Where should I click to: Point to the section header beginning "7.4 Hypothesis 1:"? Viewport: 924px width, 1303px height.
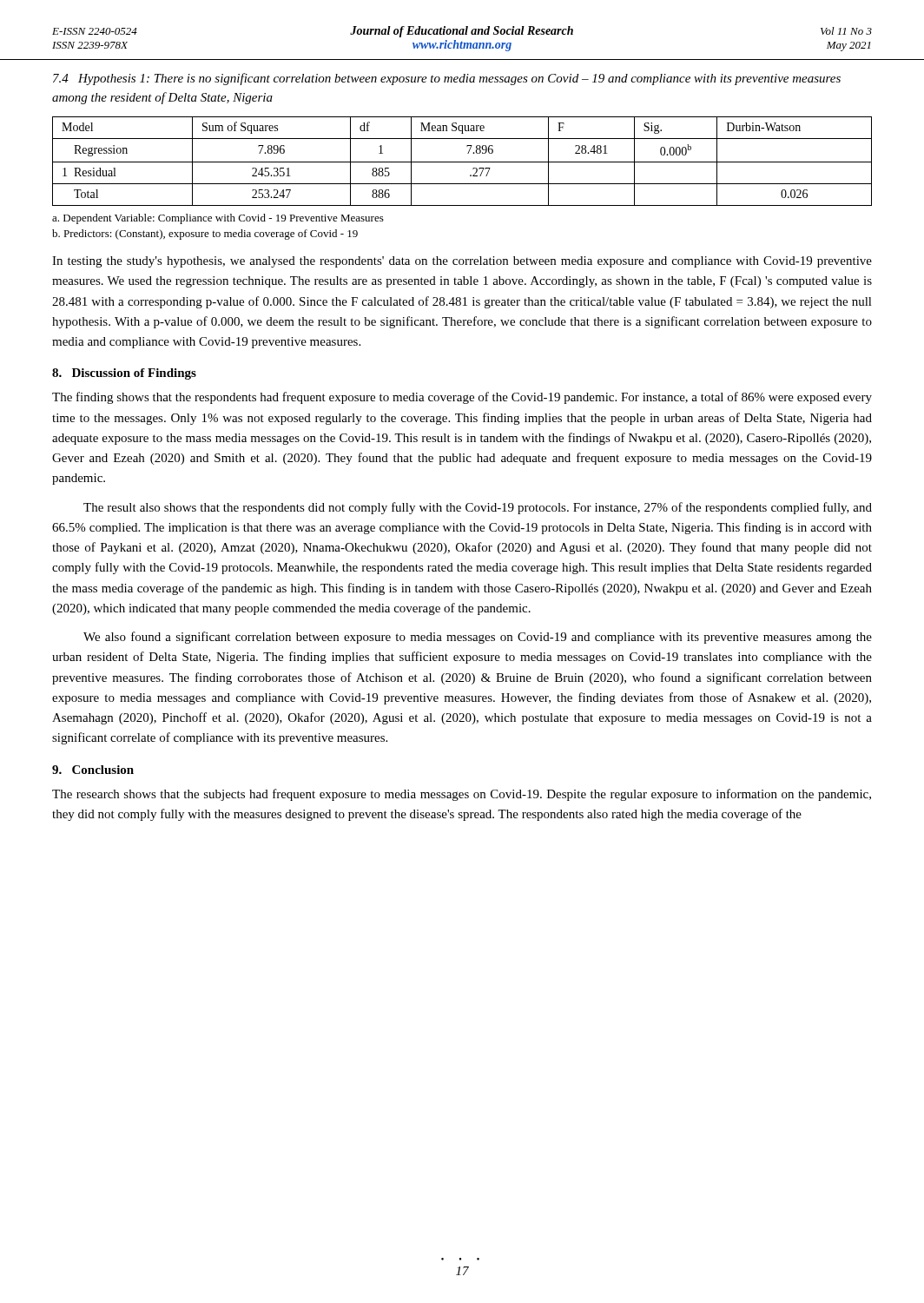point(447,88)
